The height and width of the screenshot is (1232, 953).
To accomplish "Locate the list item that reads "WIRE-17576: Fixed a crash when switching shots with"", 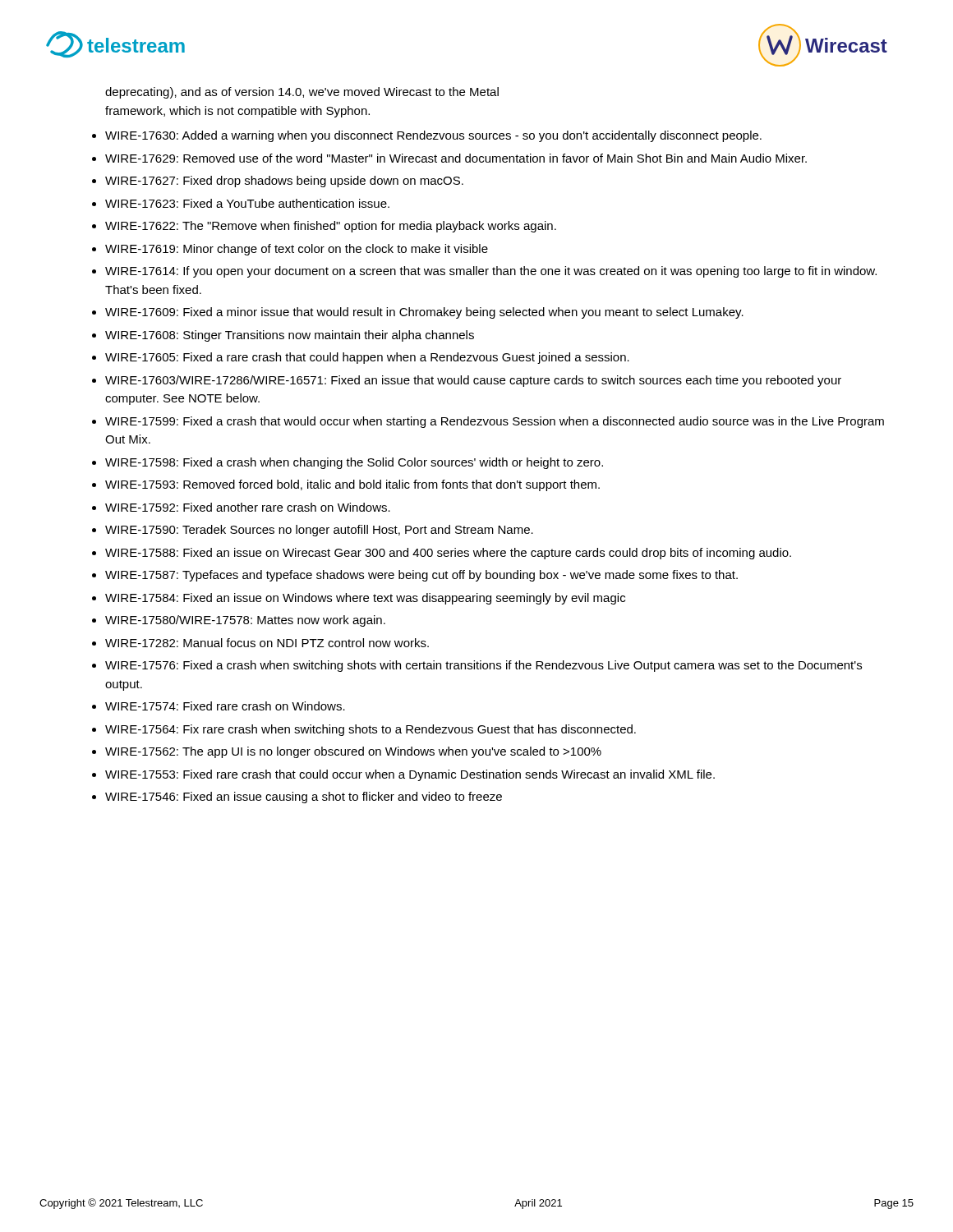I will pyautogui.click(x=484, y=674).
